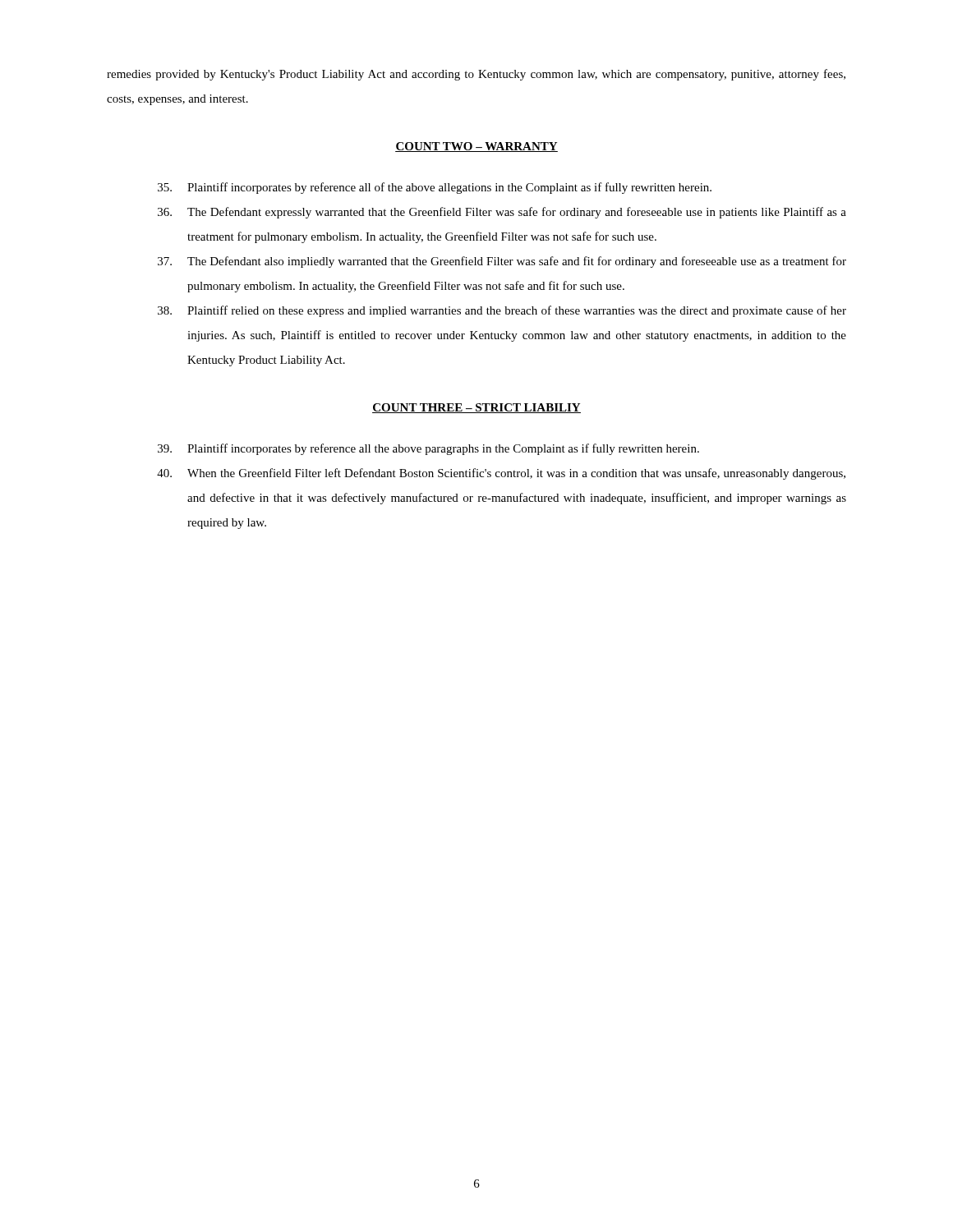
Task: Point to the block beginning "The Defendant also impliedly warranted"
Action: tap(476, 274)
